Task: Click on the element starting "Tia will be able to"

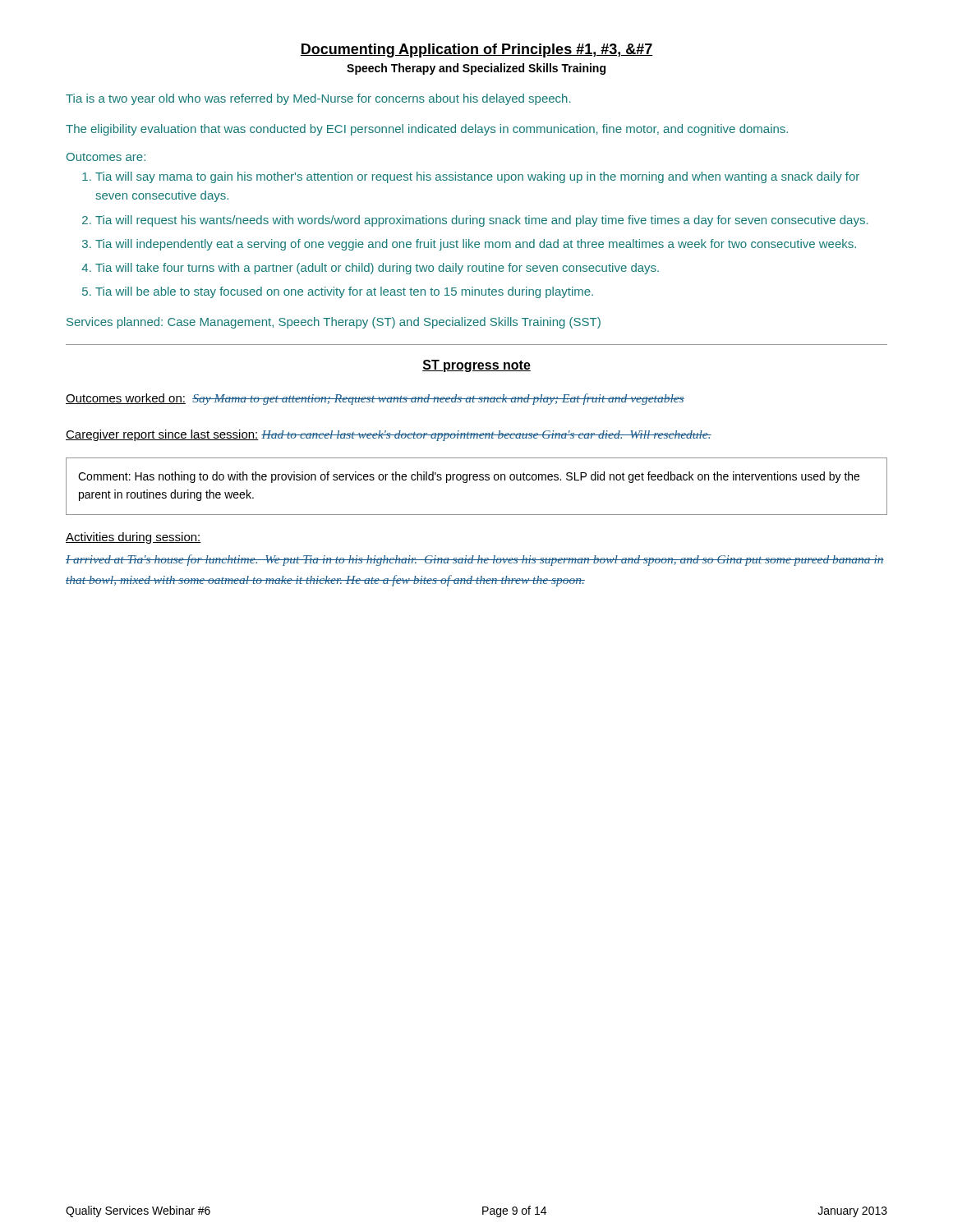Action: tap(345, 291)
